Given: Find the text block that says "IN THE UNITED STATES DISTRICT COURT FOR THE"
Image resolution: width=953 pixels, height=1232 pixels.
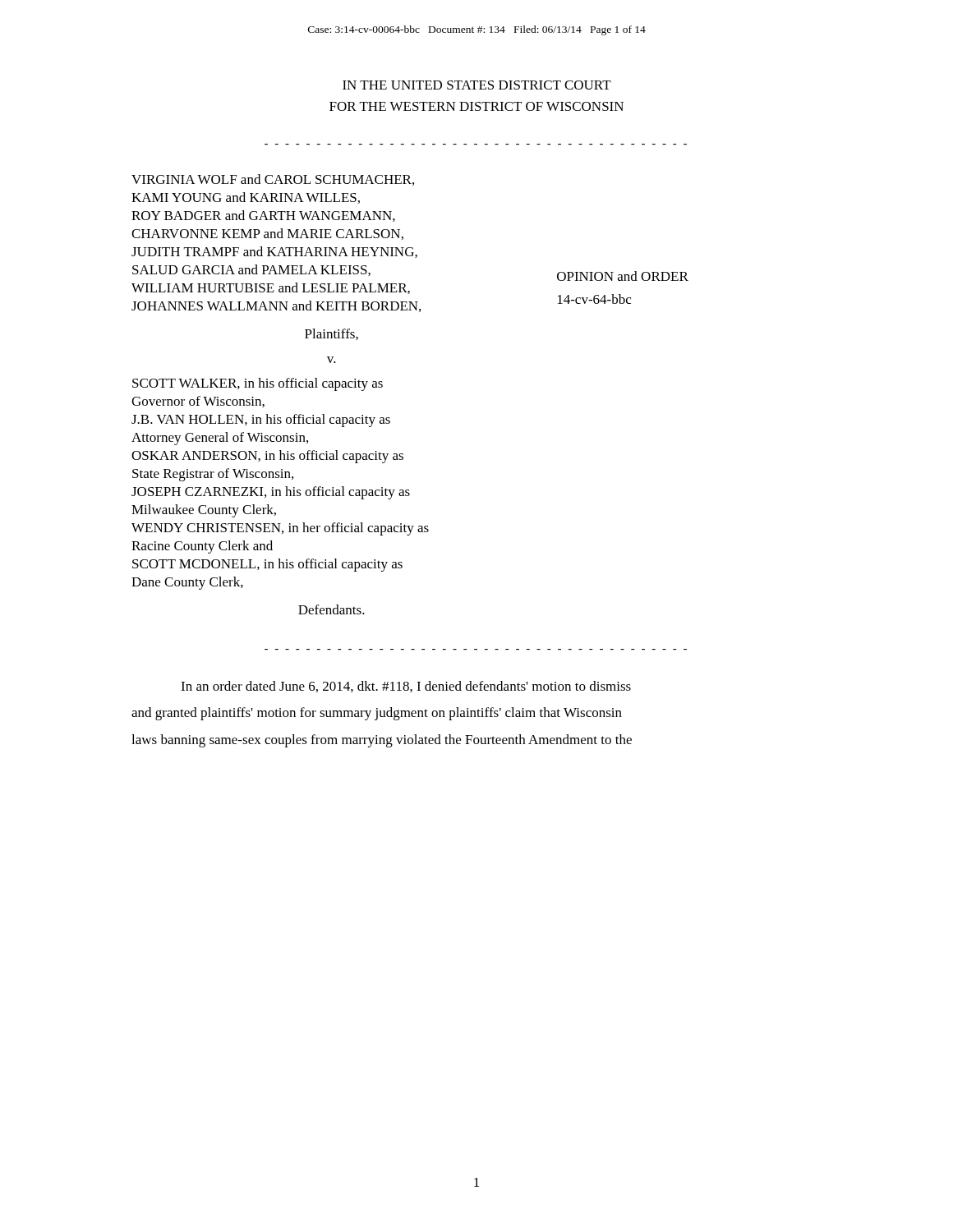Looking at the screenshot, I should [476, 96].
